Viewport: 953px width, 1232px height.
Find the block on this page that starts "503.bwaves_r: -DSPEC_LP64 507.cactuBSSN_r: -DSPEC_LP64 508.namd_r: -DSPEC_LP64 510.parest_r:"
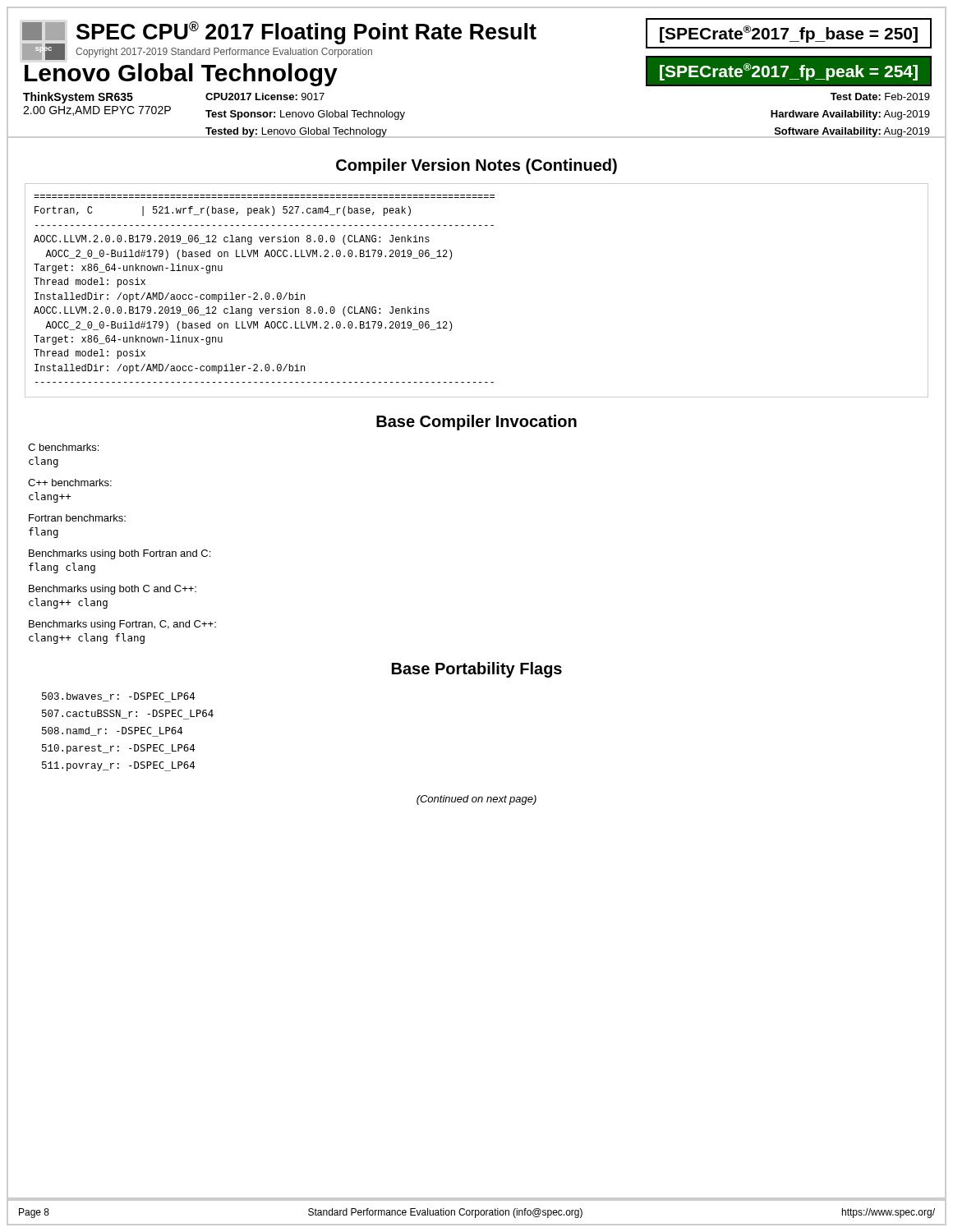pos(127,731)
